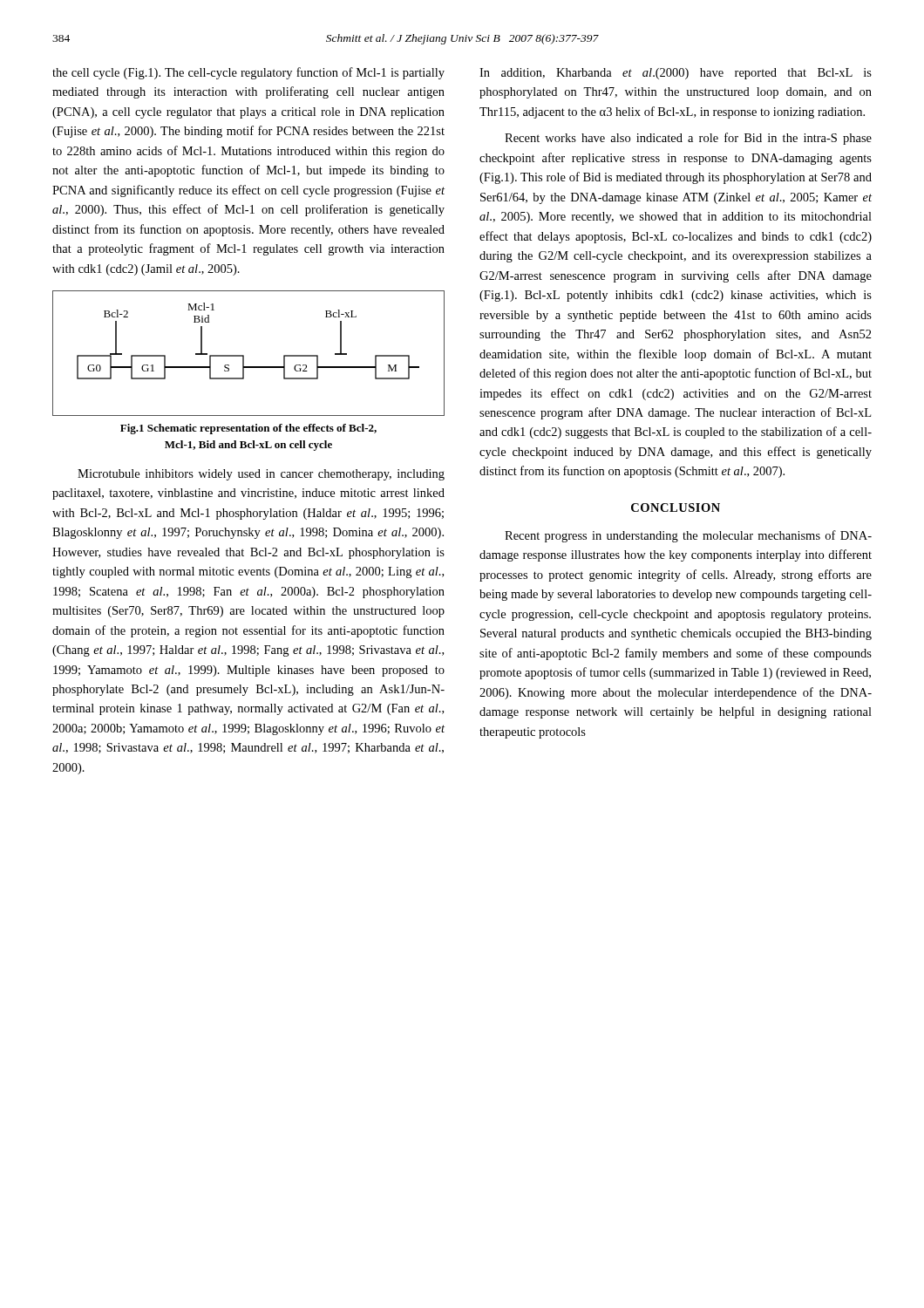Image resolution: width=924 pixels, height=1308 pixels.
Task: Locate the schematic
Action: click(x=248, y=353)
